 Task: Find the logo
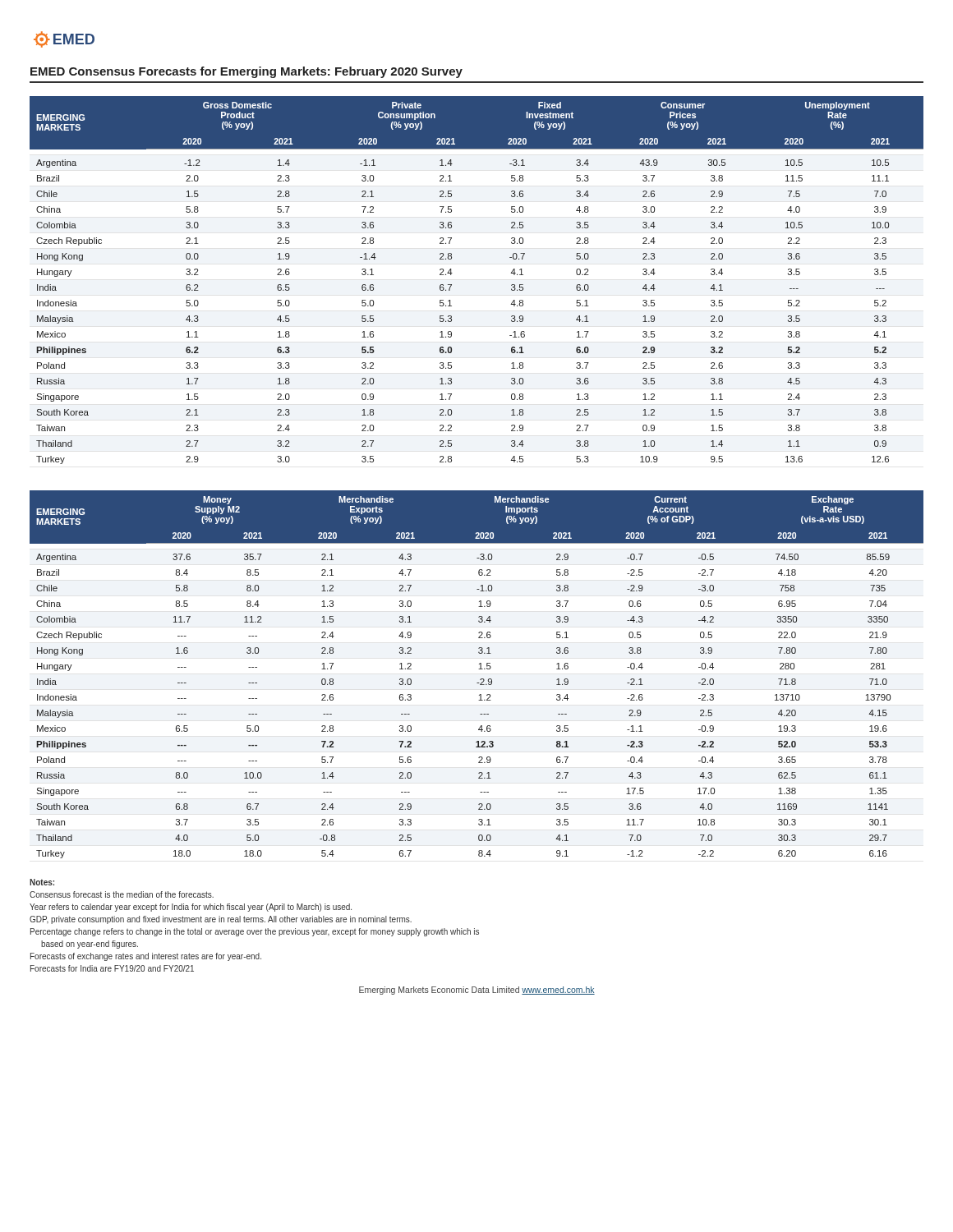click(476, 39)
